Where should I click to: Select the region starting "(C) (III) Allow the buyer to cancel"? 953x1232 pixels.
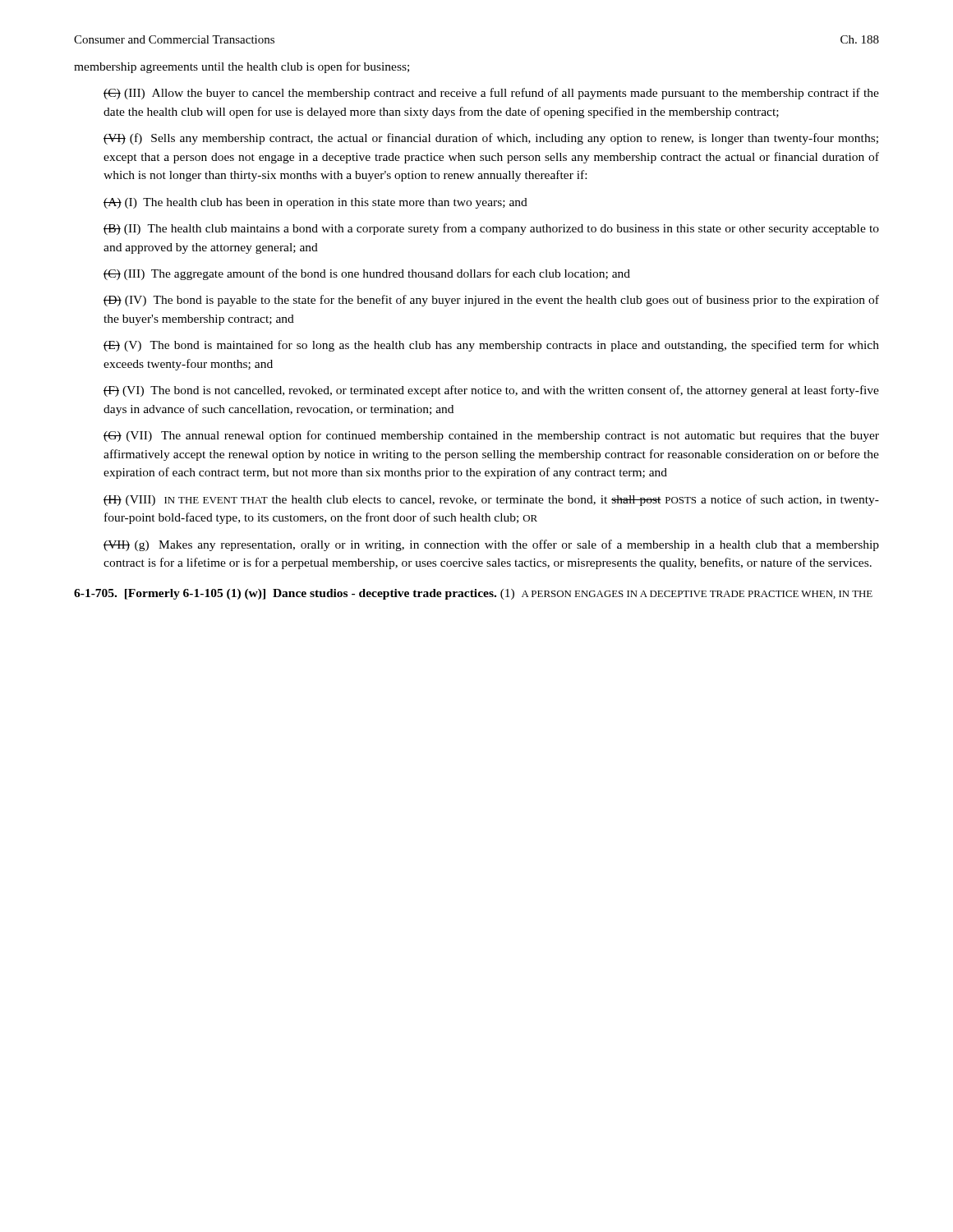(x=491, y=102)
